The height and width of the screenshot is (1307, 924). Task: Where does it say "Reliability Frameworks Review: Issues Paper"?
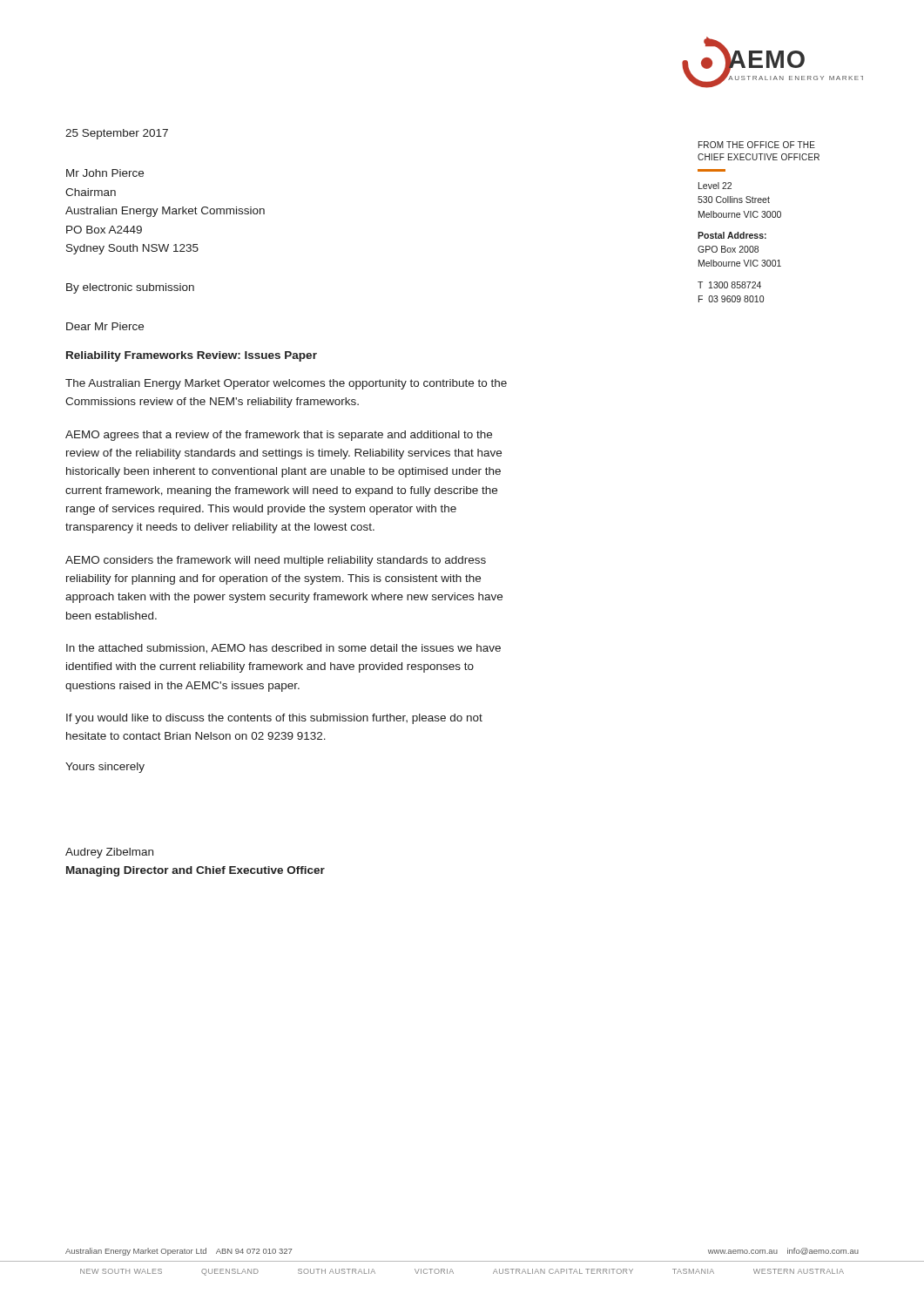pyautogui.click(x=191, y=355)
